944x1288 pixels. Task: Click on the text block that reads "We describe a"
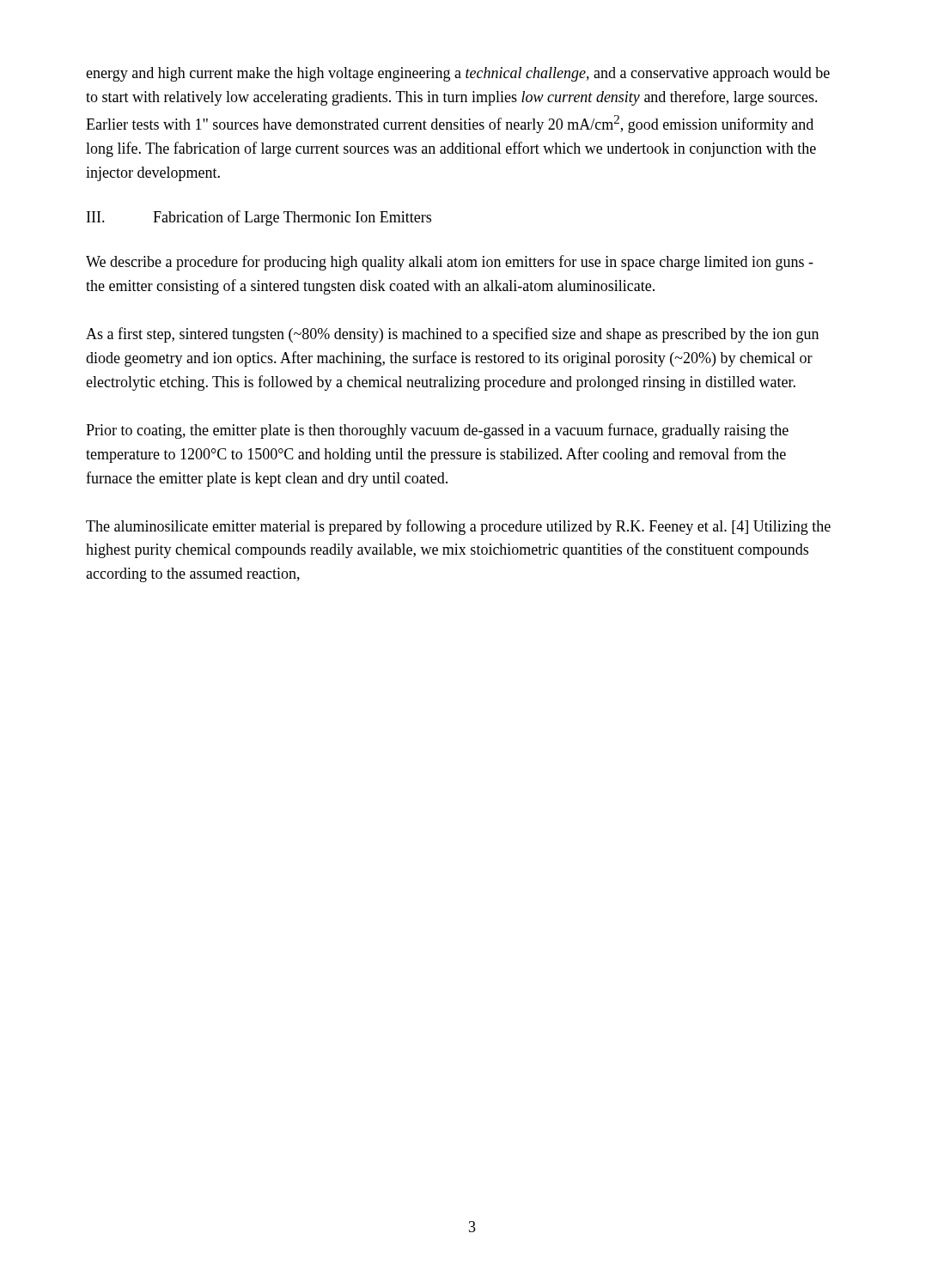click(x=450, y=274)
